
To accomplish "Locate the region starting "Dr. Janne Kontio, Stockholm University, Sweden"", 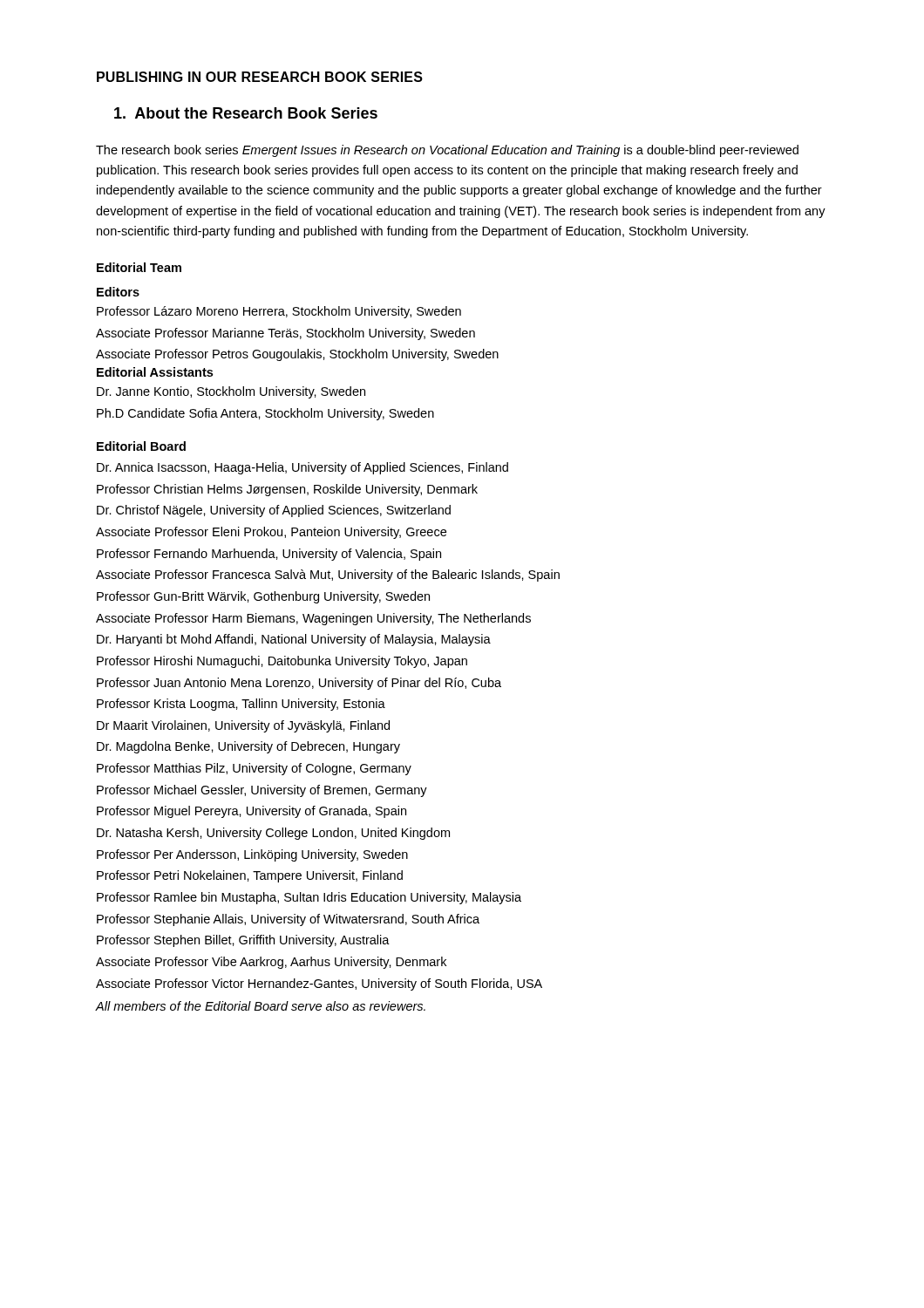I will pos(231,391).
